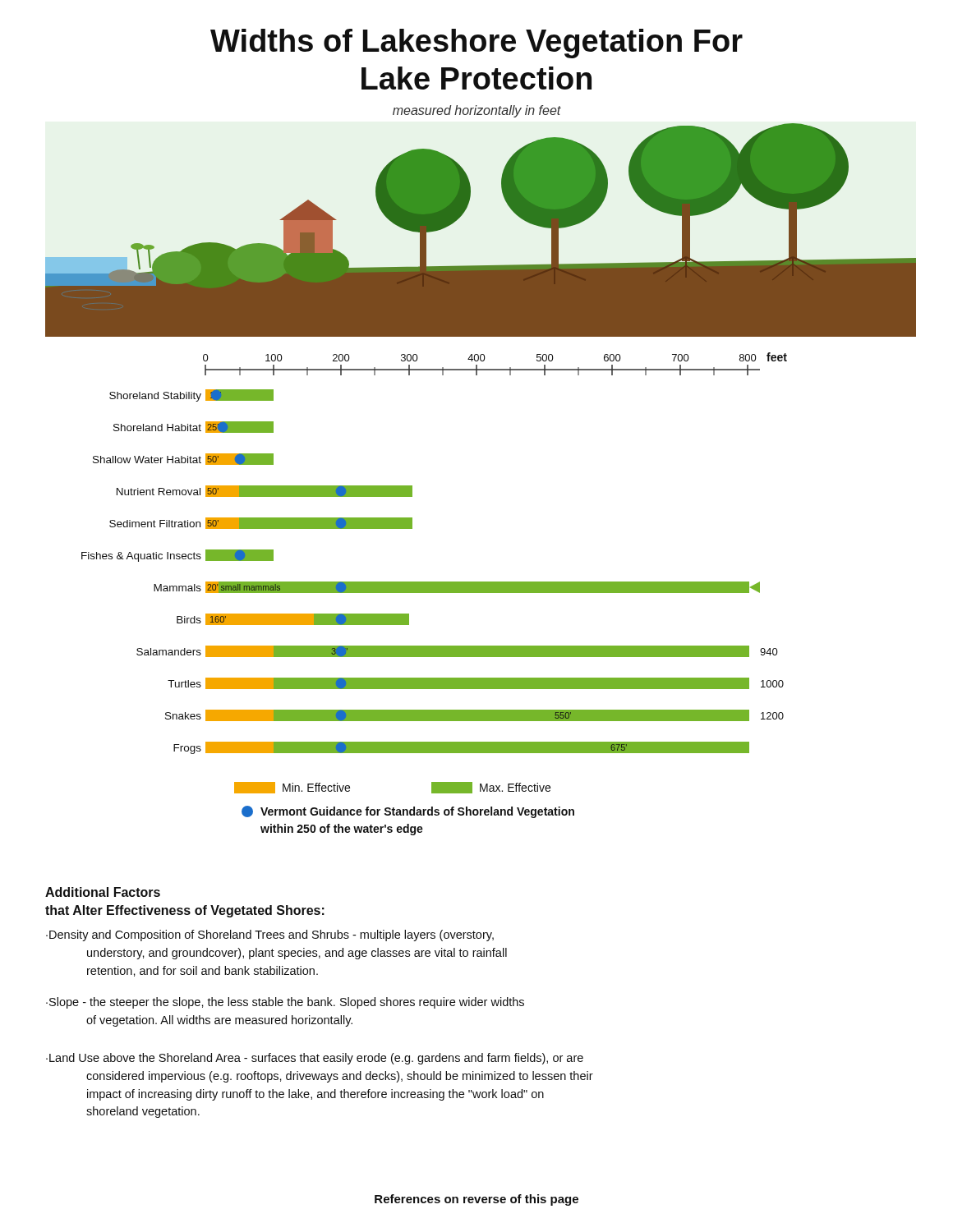The image size is (953, 1232).
Task: Select a caption
Action: click(x=476, y=110)
